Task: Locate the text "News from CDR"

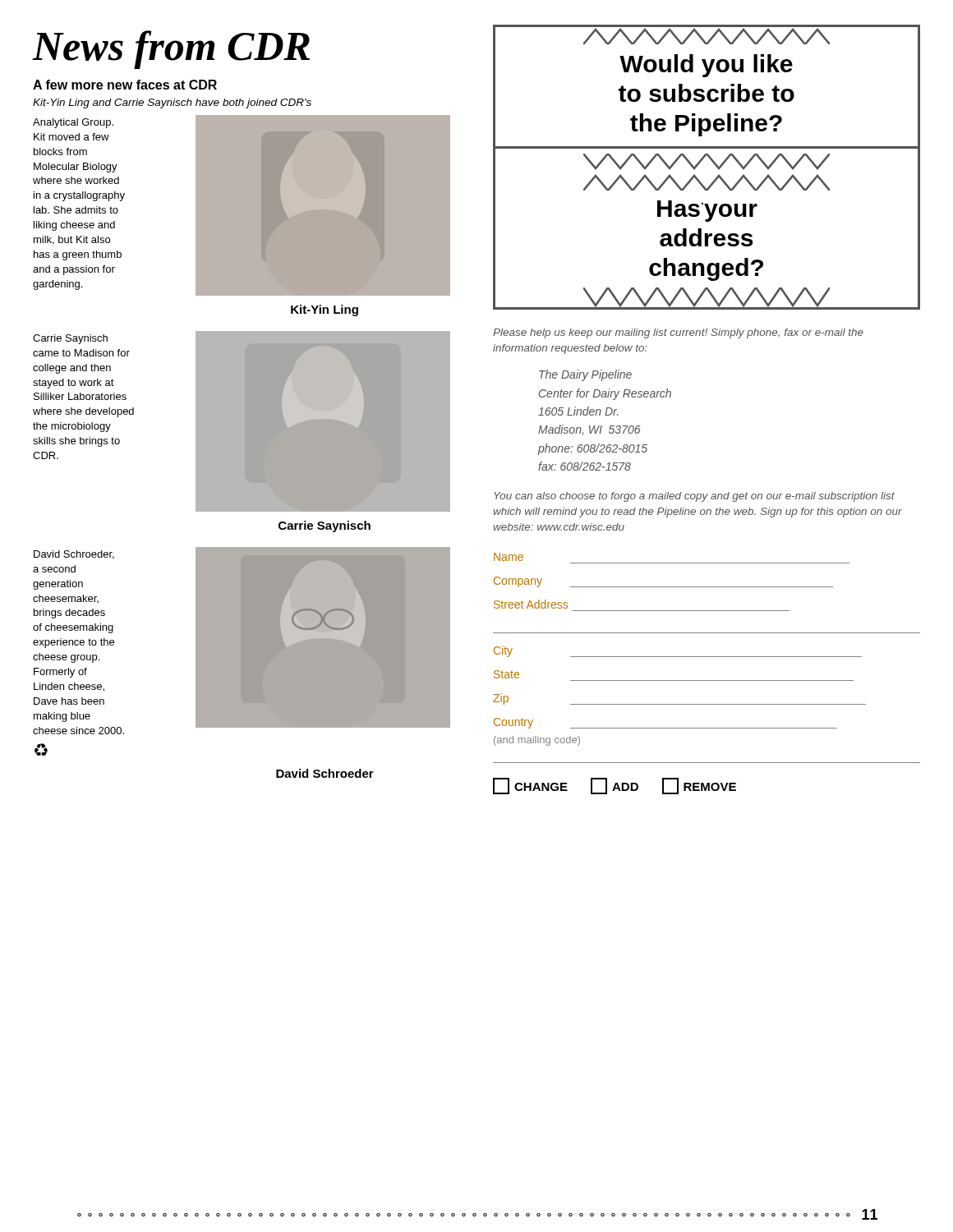Action: click(x=172, y=46)
